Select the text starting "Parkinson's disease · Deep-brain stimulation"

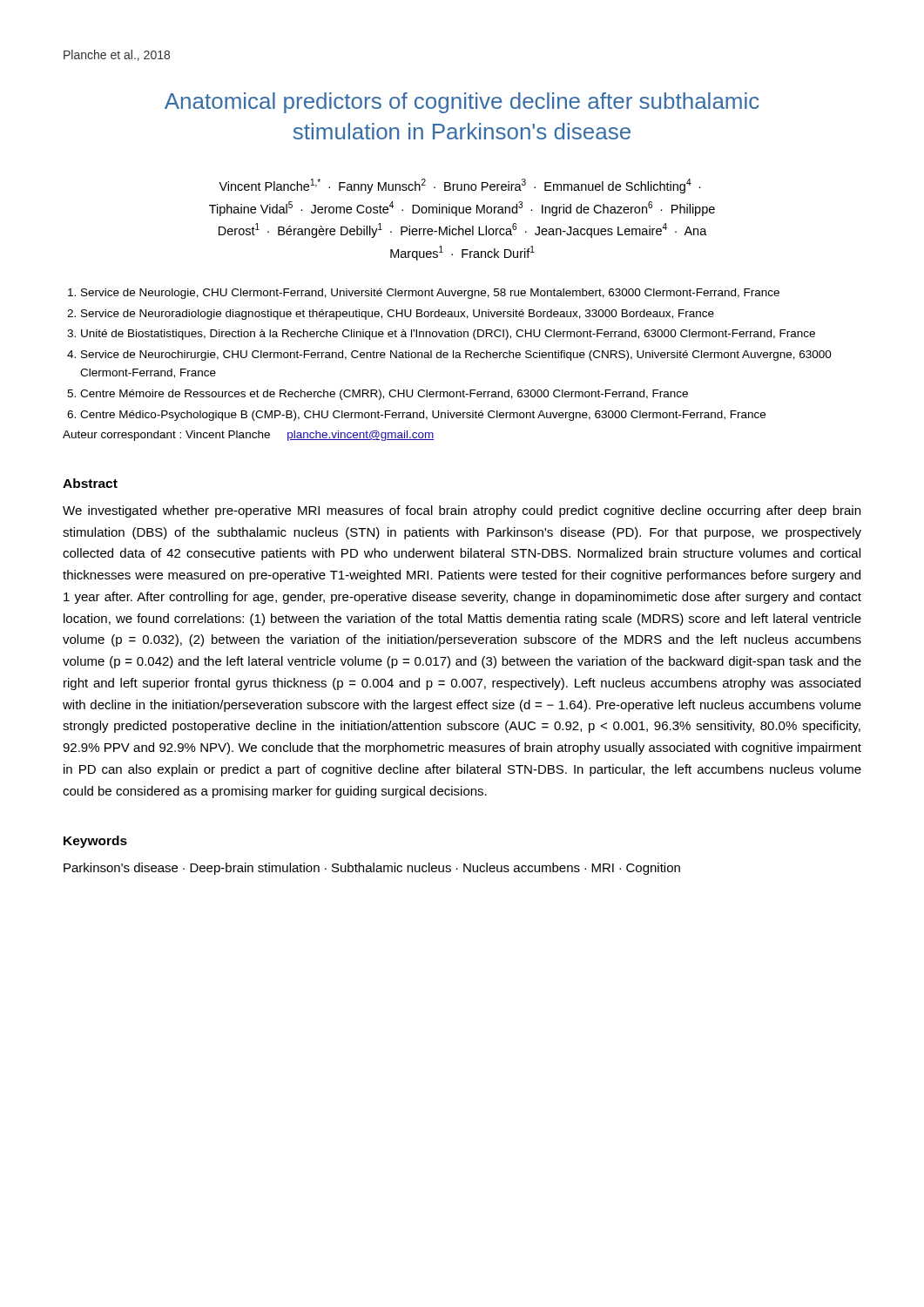372,868
